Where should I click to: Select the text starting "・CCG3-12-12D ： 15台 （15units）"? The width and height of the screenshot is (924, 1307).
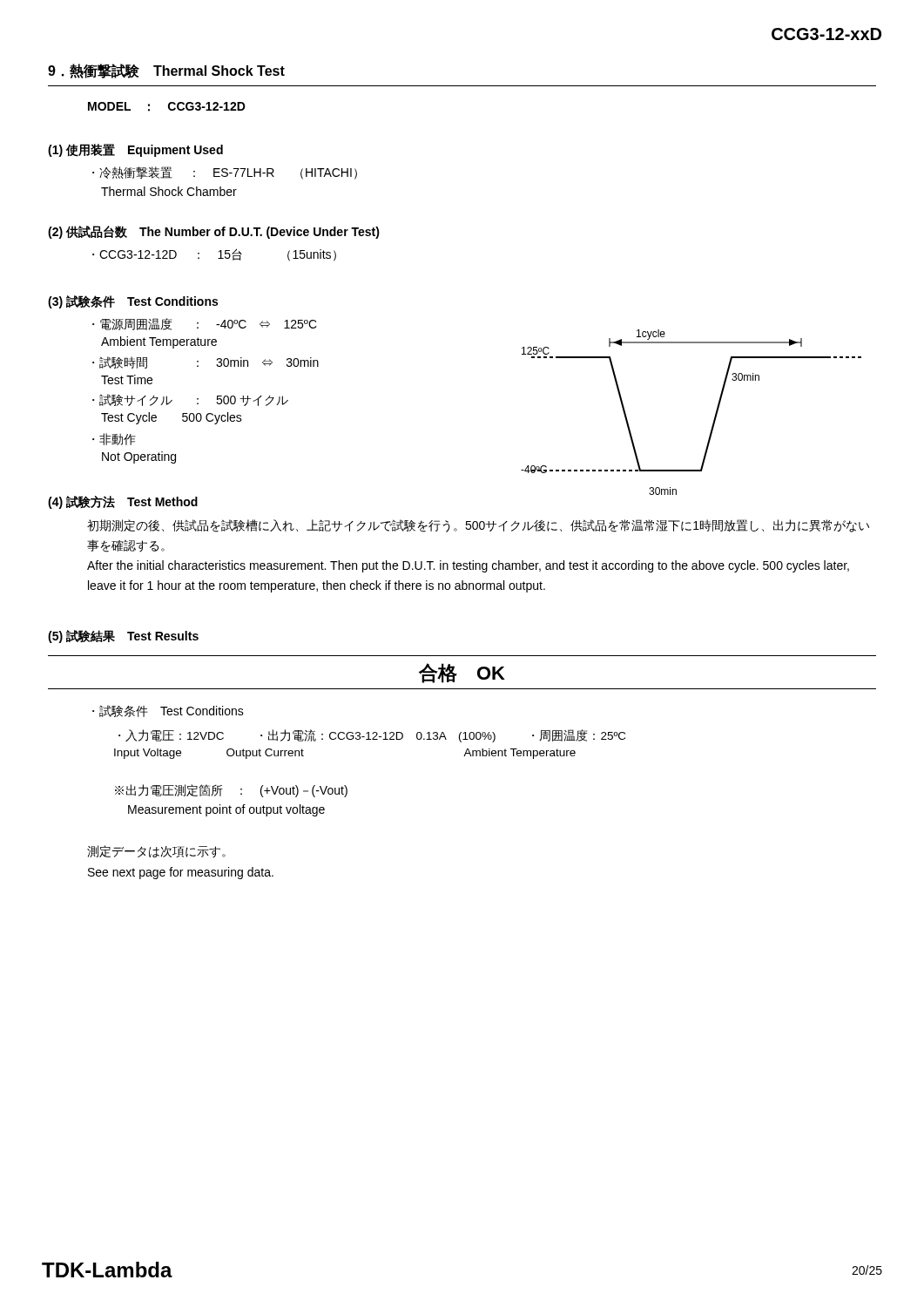tap(215, 255)
